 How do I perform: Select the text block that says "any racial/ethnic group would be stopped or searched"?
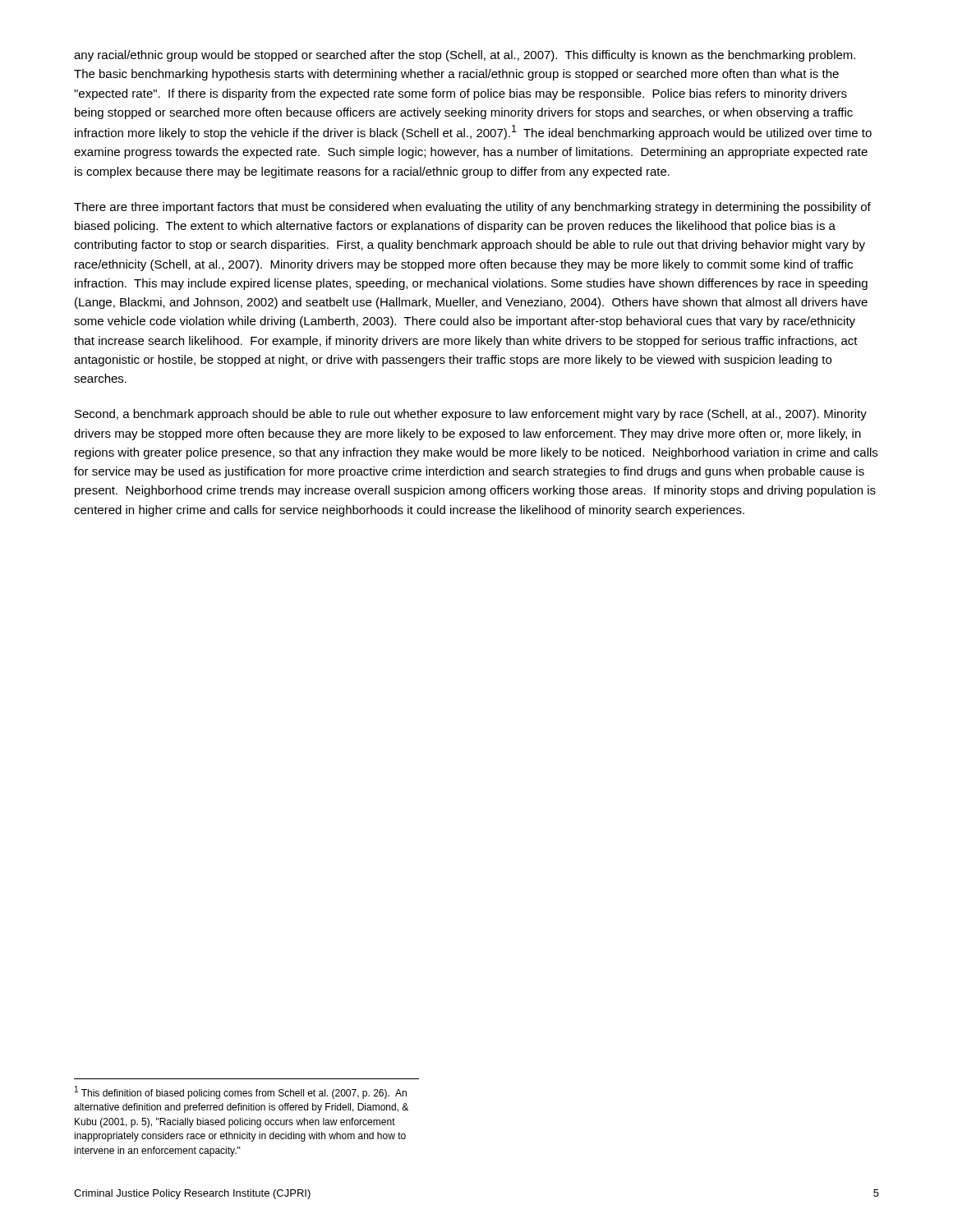(473, 113)
